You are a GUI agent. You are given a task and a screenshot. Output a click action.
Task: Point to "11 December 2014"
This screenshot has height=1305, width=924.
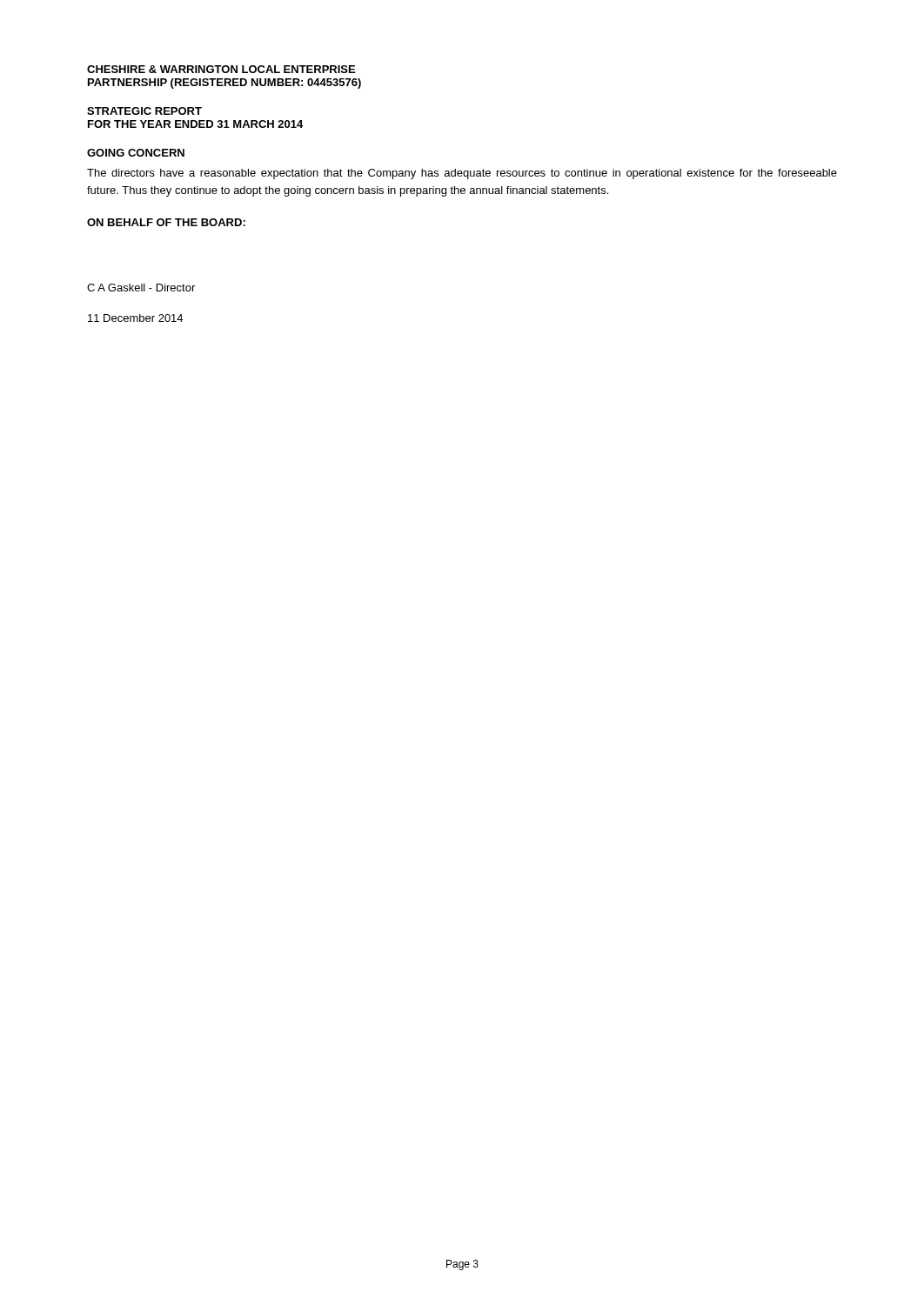coord(135,318)
